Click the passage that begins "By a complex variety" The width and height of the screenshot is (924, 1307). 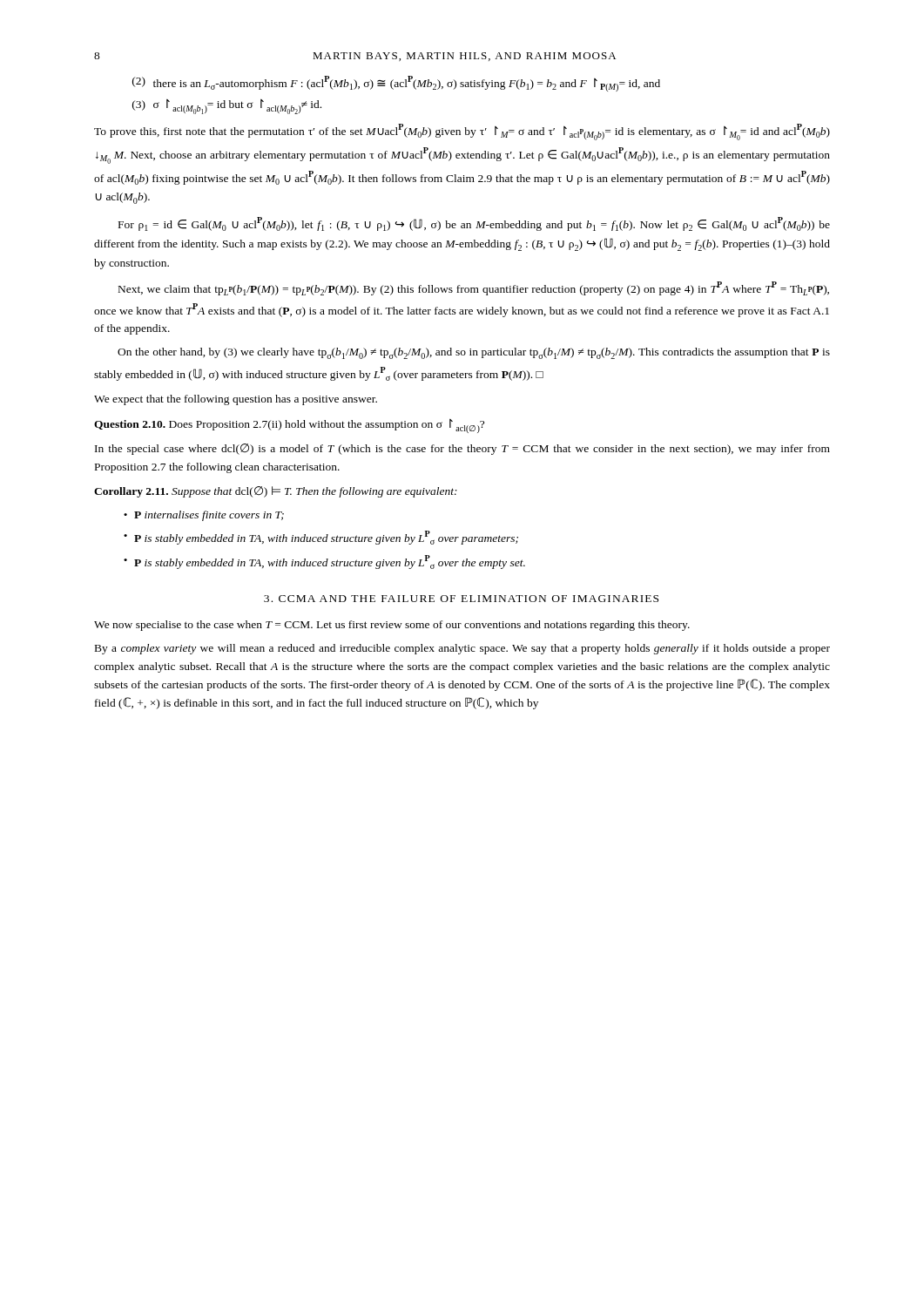(x=462, y=676)
